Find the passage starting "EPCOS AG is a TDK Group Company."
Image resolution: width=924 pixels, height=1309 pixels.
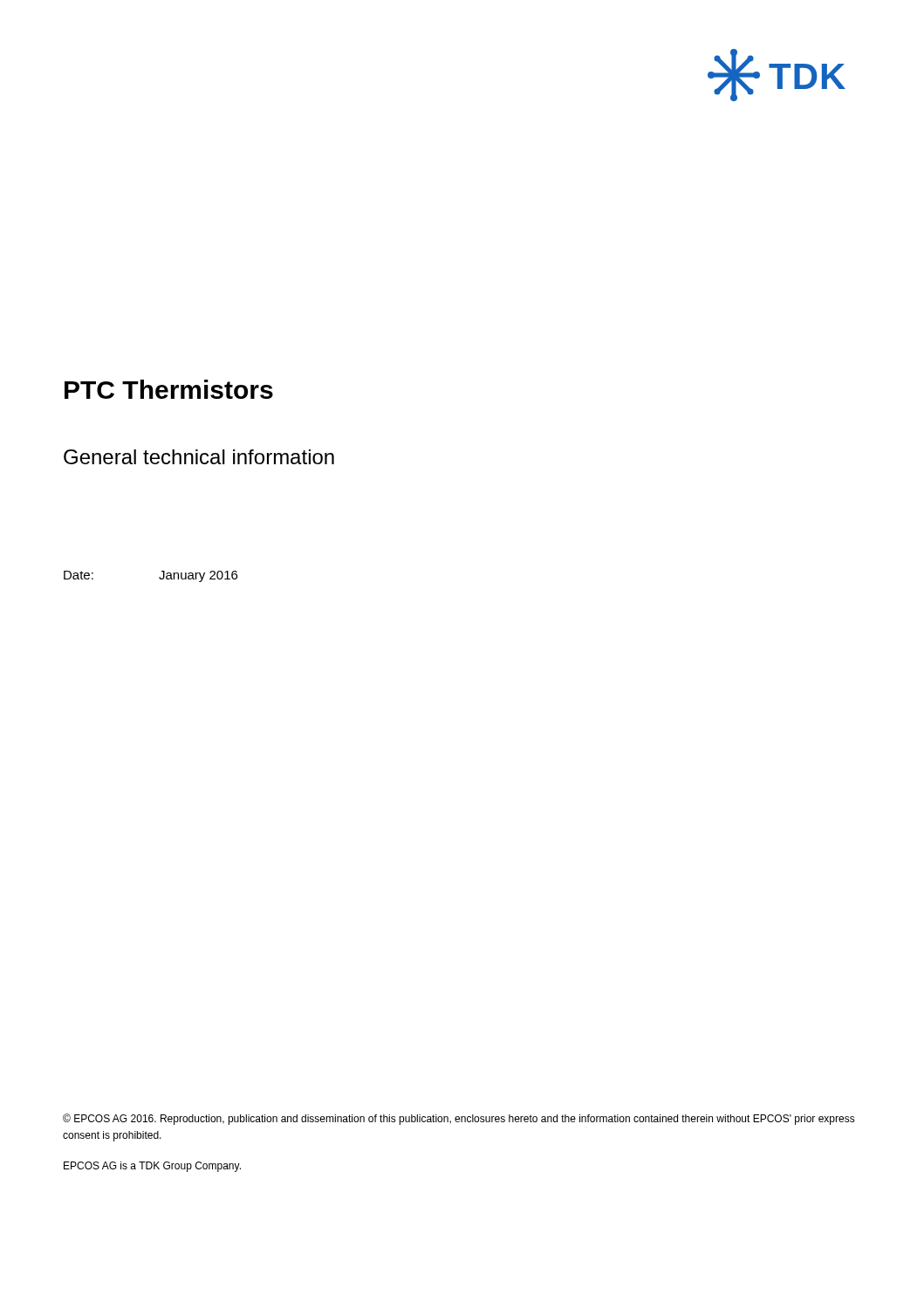point(152,1166)
